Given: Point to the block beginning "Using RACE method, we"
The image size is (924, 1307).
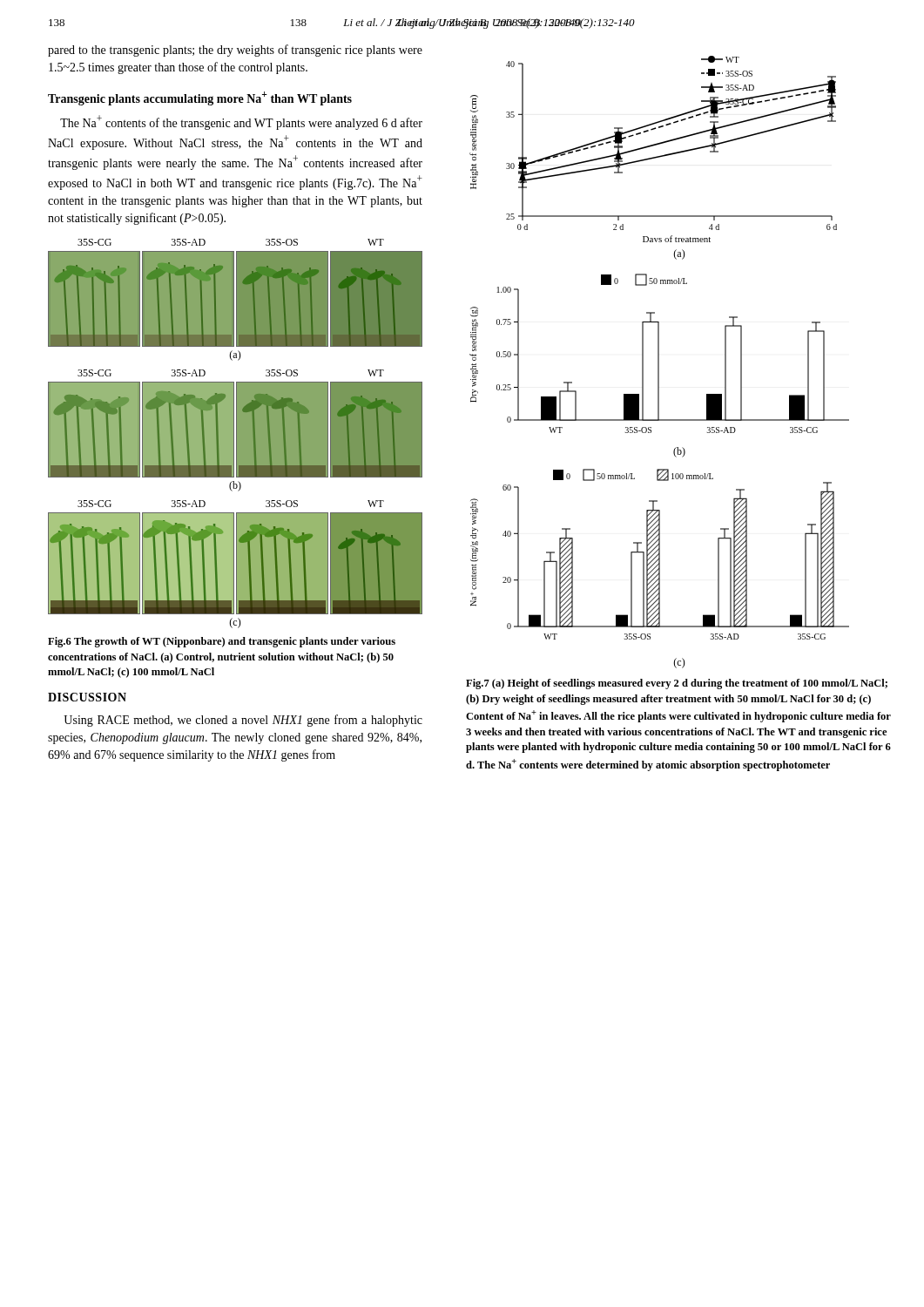Looking at the screenshot, I should pyautogui.click(x=235, y=738).
